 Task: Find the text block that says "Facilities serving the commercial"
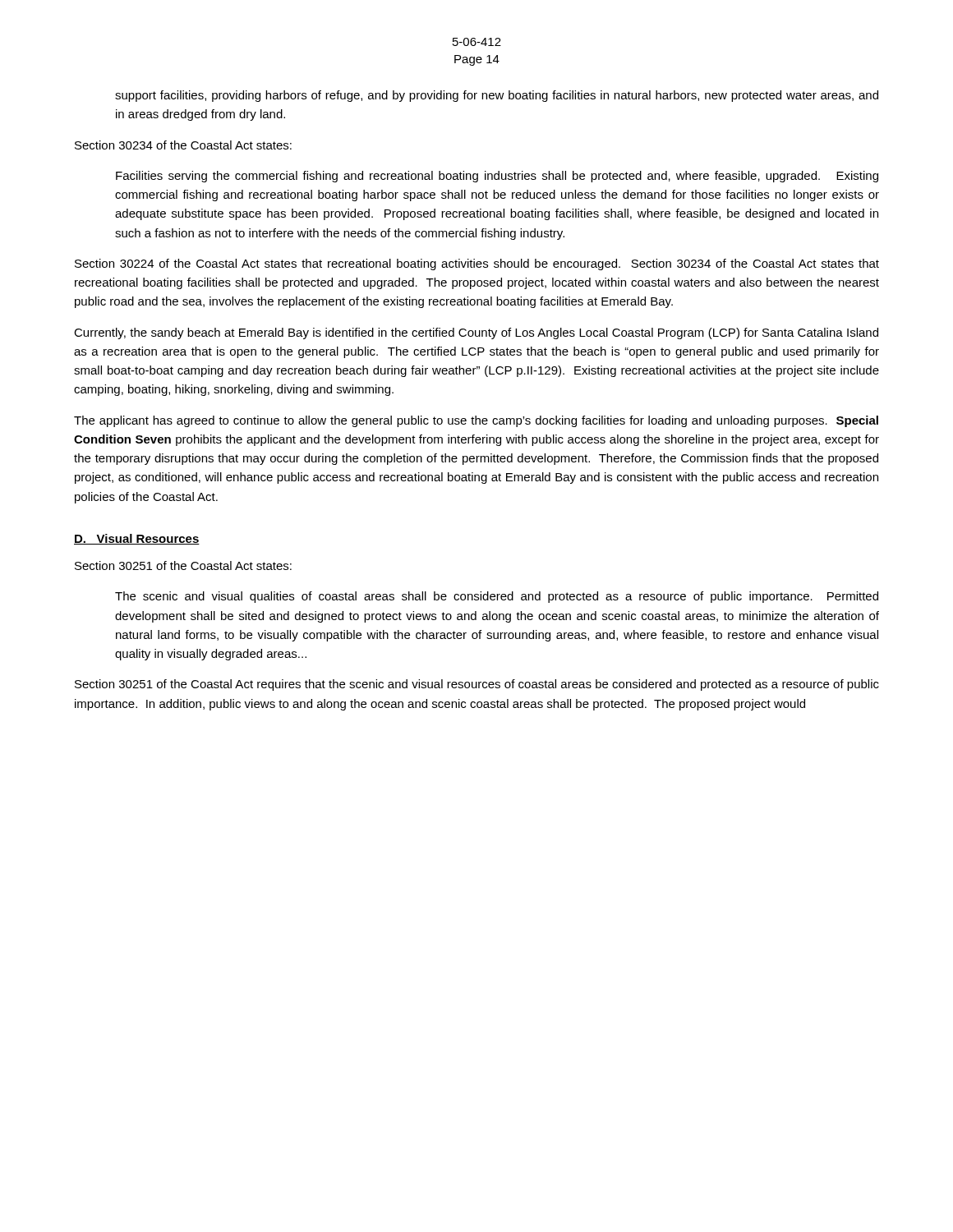click(497, 204)
